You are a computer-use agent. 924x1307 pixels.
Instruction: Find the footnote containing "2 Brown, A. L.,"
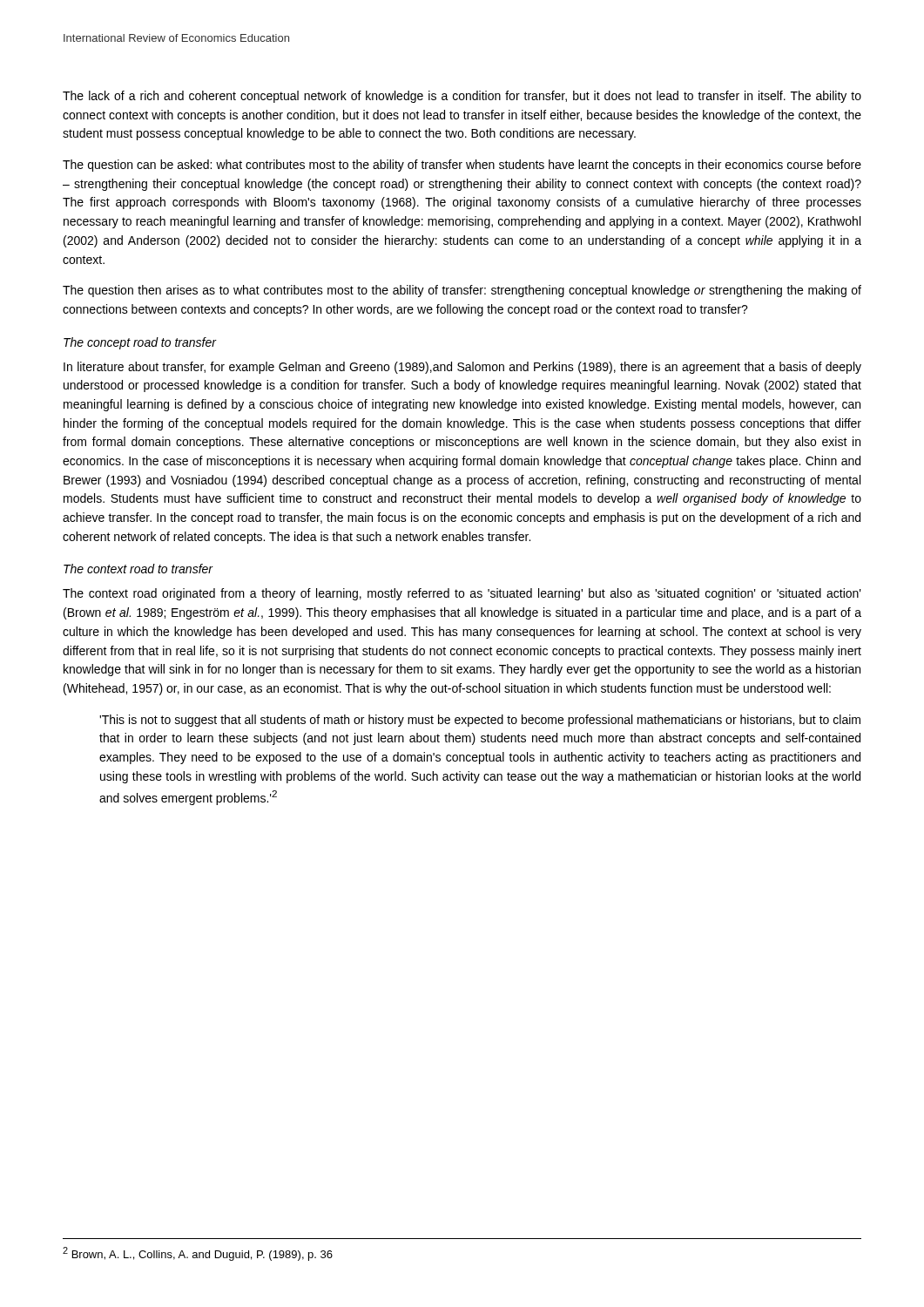(x=198, y=1254)
